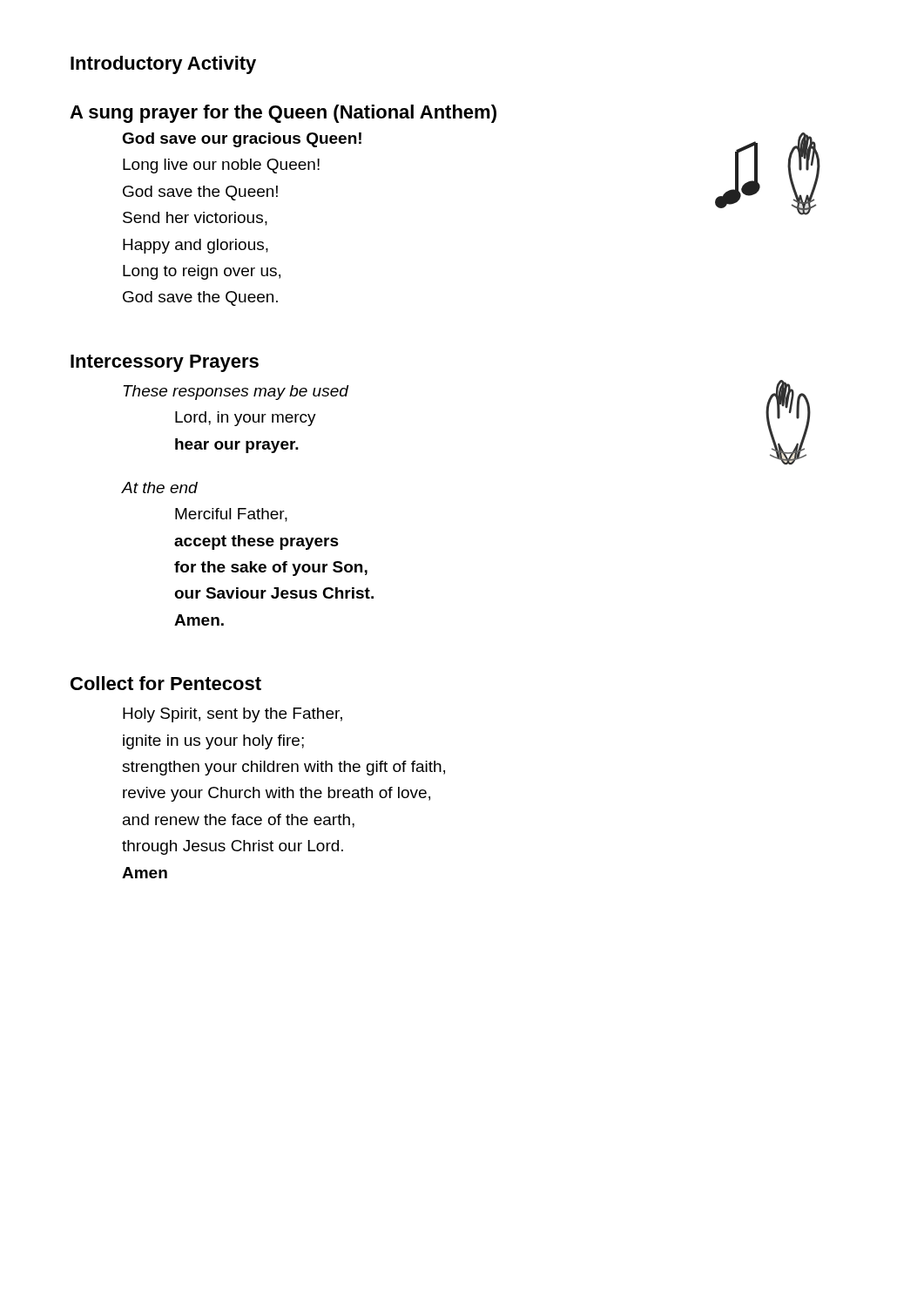924x1307 pixels.
Task: Find the text block containing "At the end"
Action: tap(160, 488)
